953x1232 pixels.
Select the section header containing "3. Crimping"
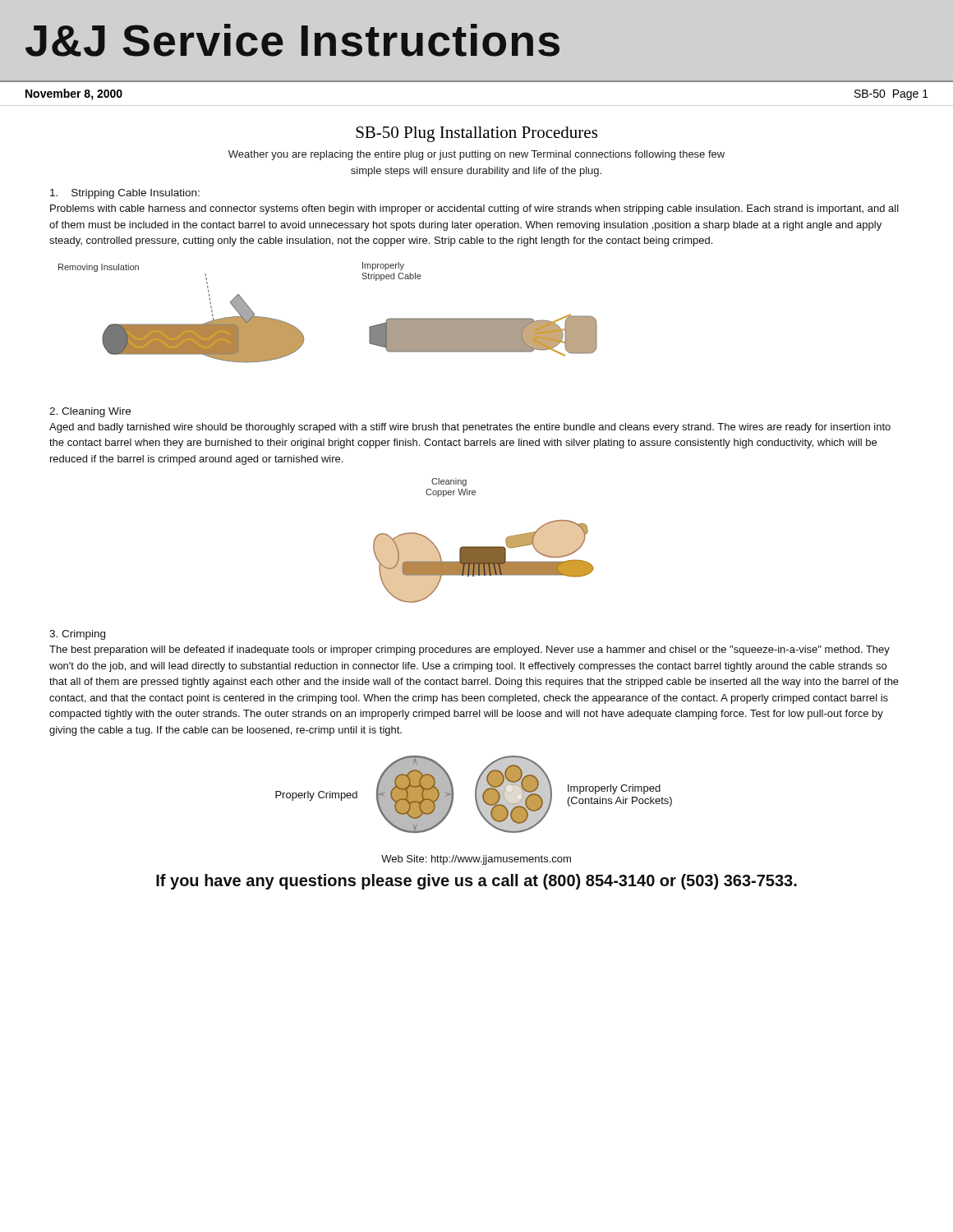point(78,634)
